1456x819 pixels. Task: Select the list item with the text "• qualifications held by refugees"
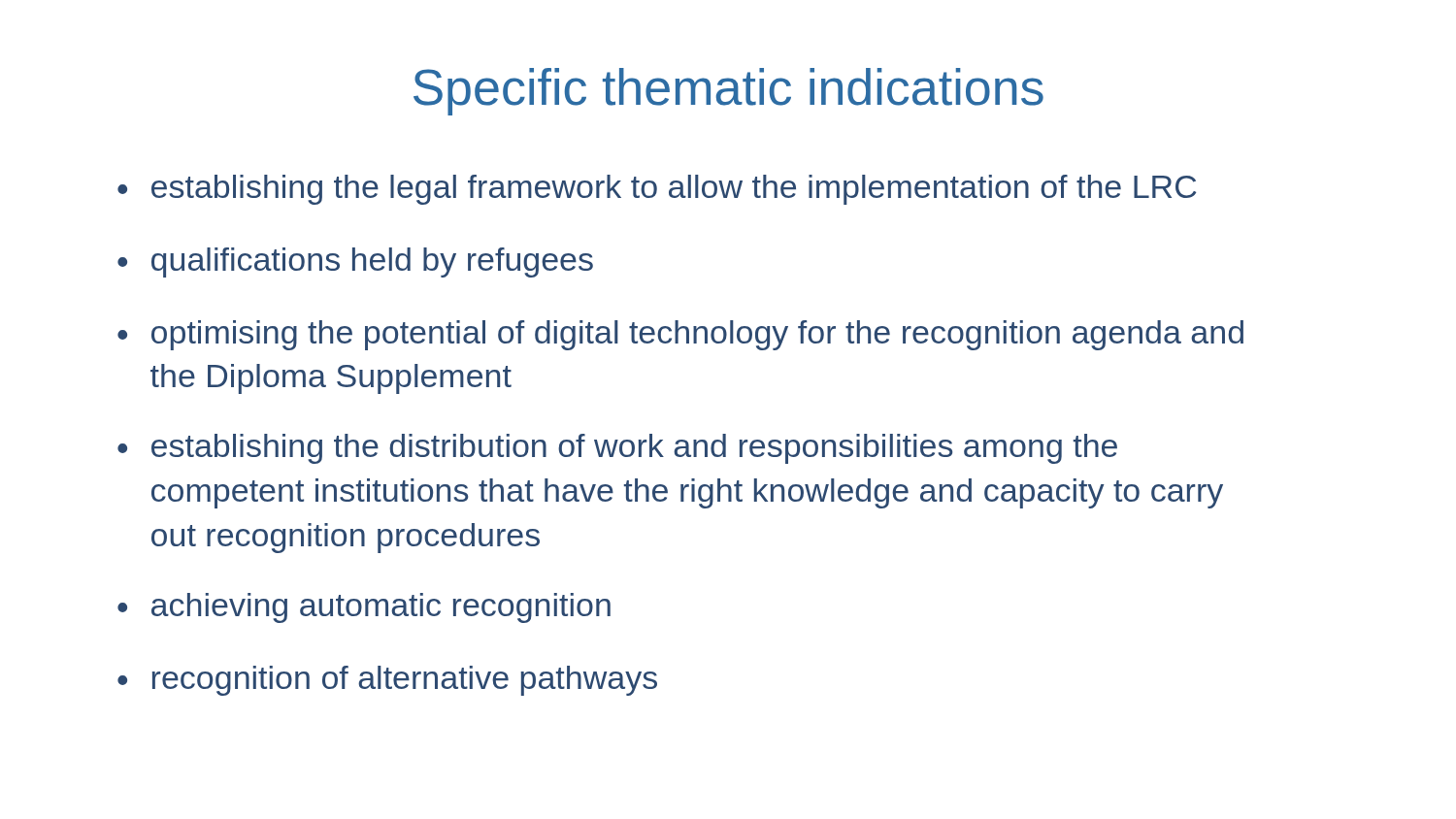(355, 261)
